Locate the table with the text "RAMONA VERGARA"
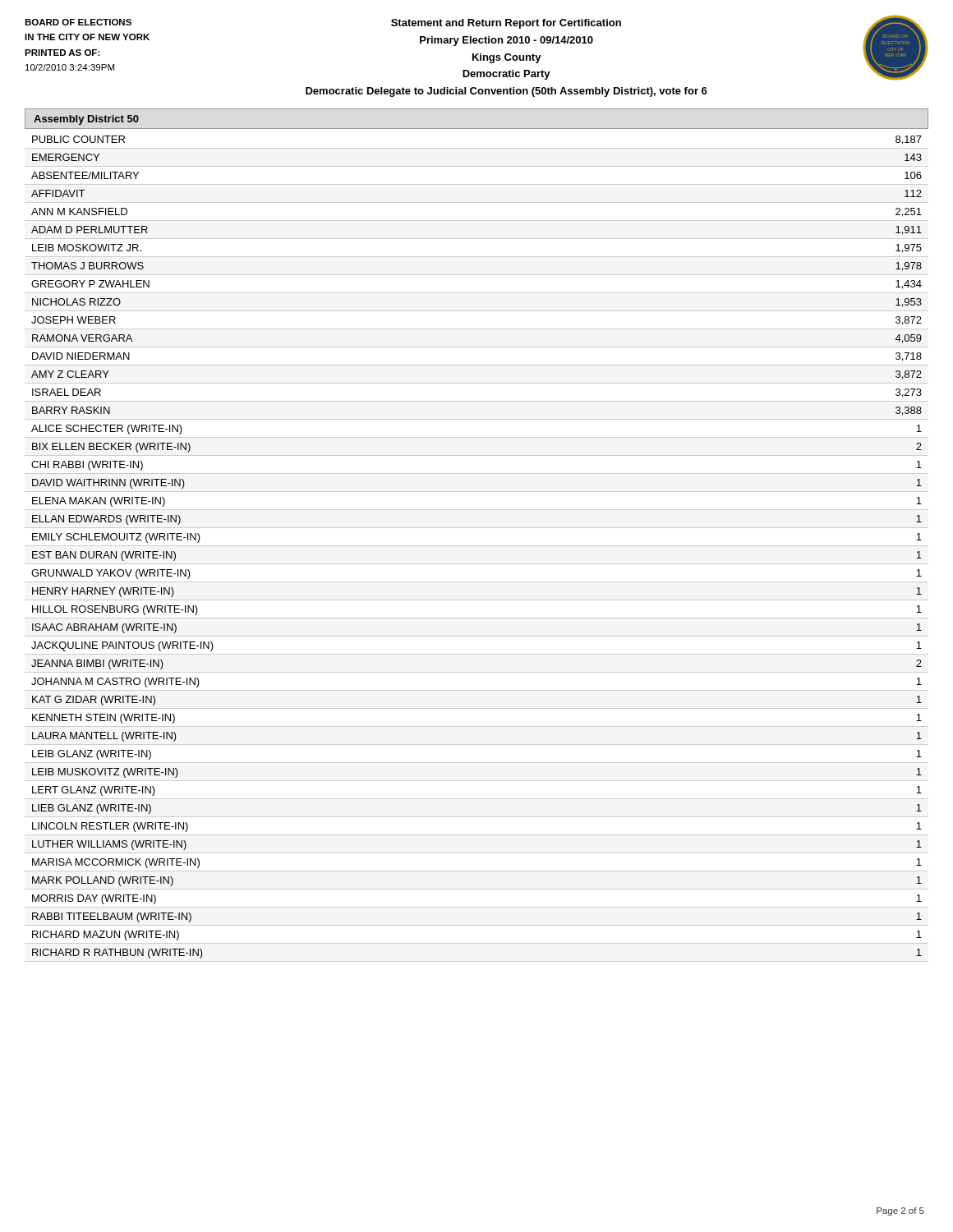 point(476,546)
